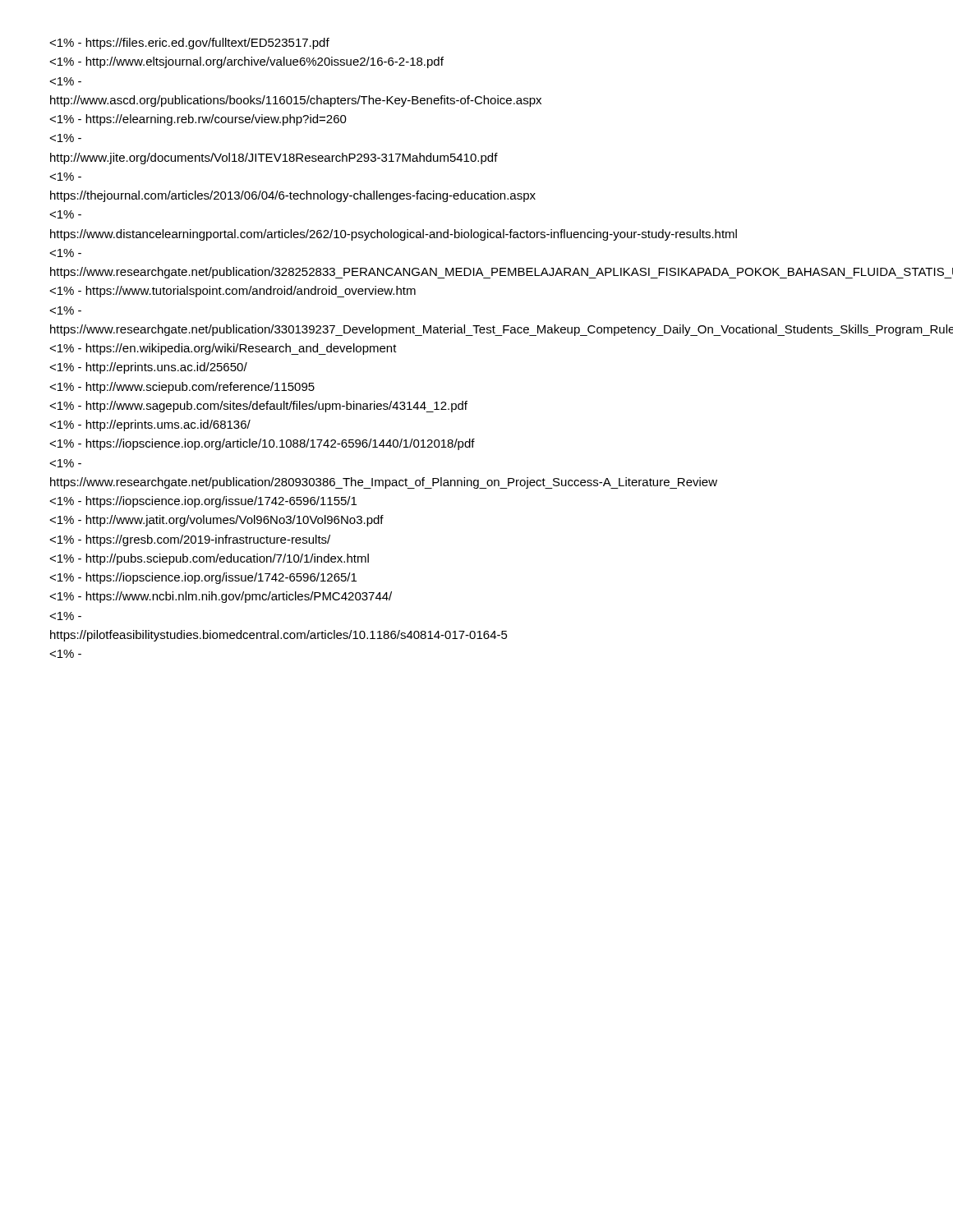Click on the list item with the text "<1% - https://www.ncbi.nlm.nih.gov/pmc/articles/PMC4203744/"

(x=221, y=596)
